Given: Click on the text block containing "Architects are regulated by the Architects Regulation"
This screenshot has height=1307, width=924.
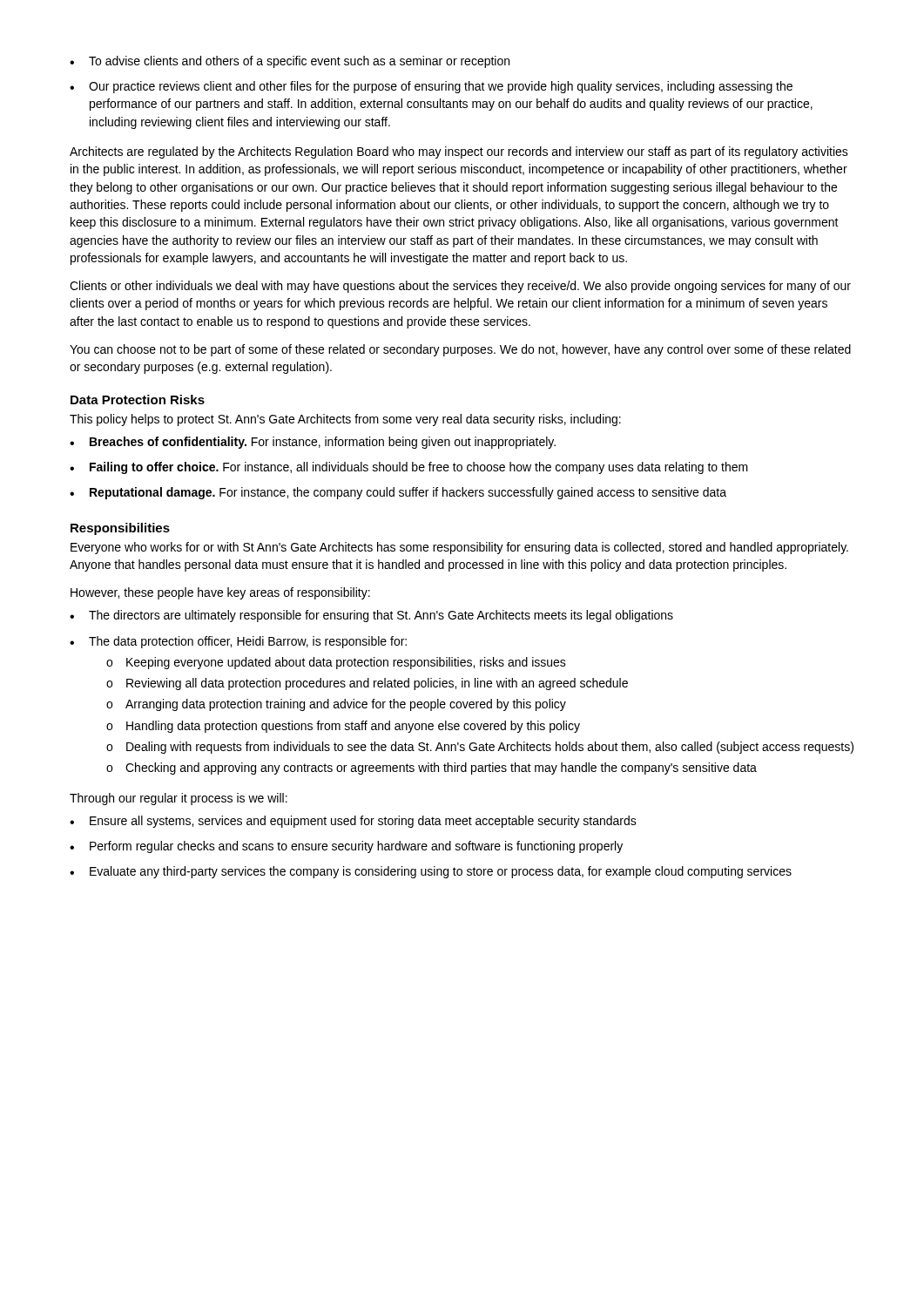Looking at the screenshot, I should pyautogui.click(x=462, y=205).
